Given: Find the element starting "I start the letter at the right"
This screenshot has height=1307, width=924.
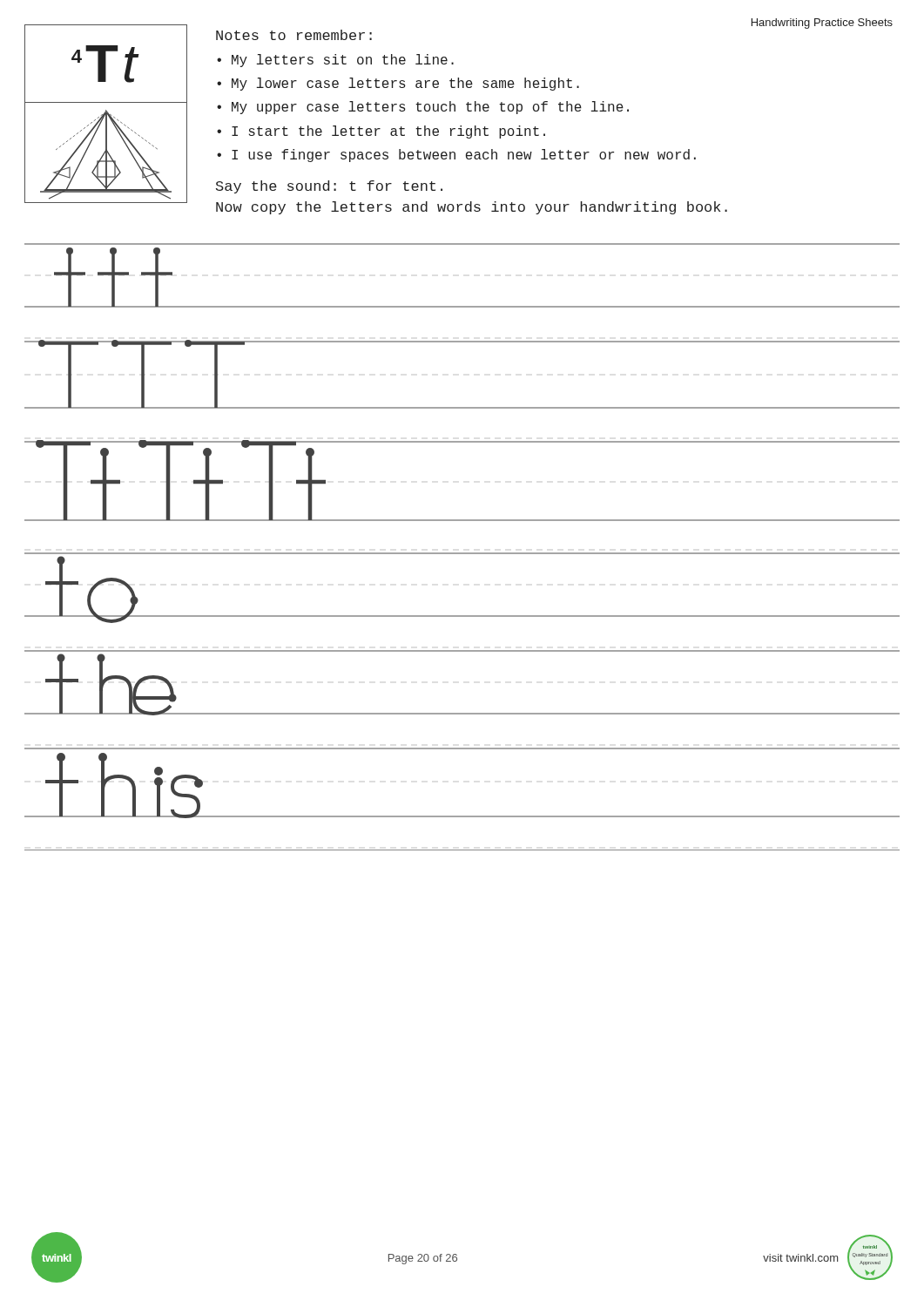Looking at the screenshot, I should [x=390, y=132].
